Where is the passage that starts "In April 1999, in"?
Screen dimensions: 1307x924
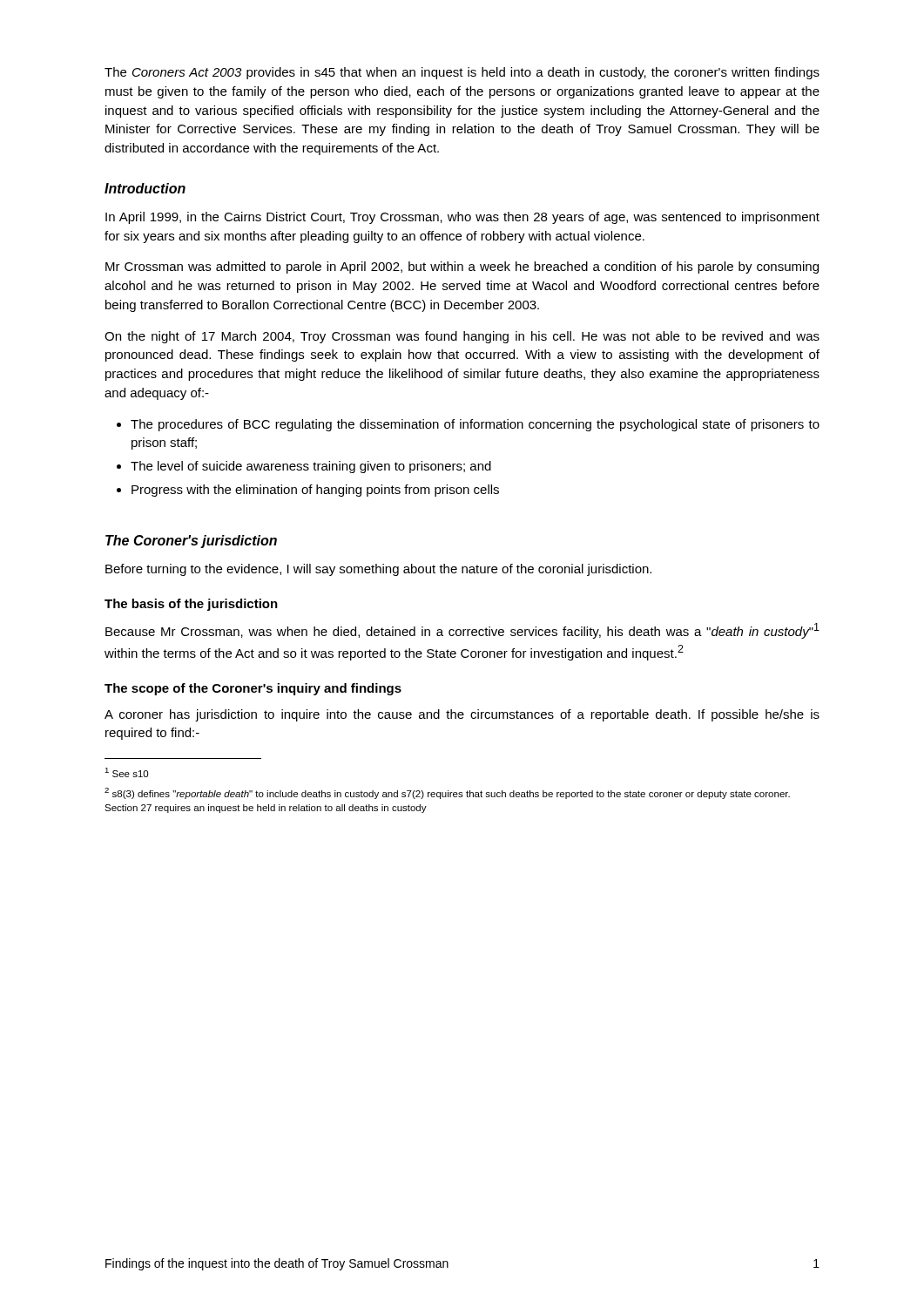click(462, 226)
